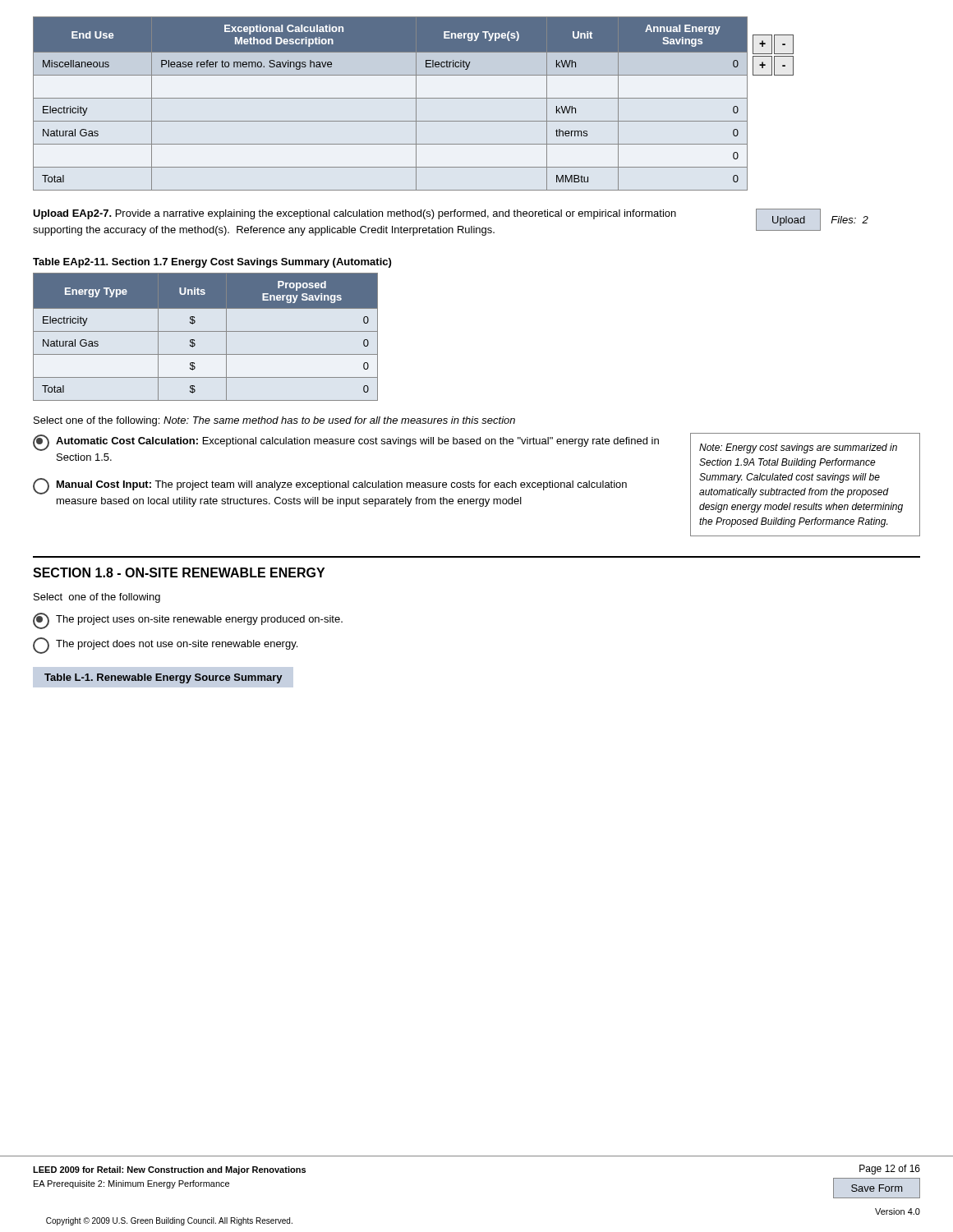Select the section header containing "SECTION 1.8 - ON-SITE RENEWABLE ENERGY"
The height and width of the screenshot is (1232, 953).
pos(179,573)
